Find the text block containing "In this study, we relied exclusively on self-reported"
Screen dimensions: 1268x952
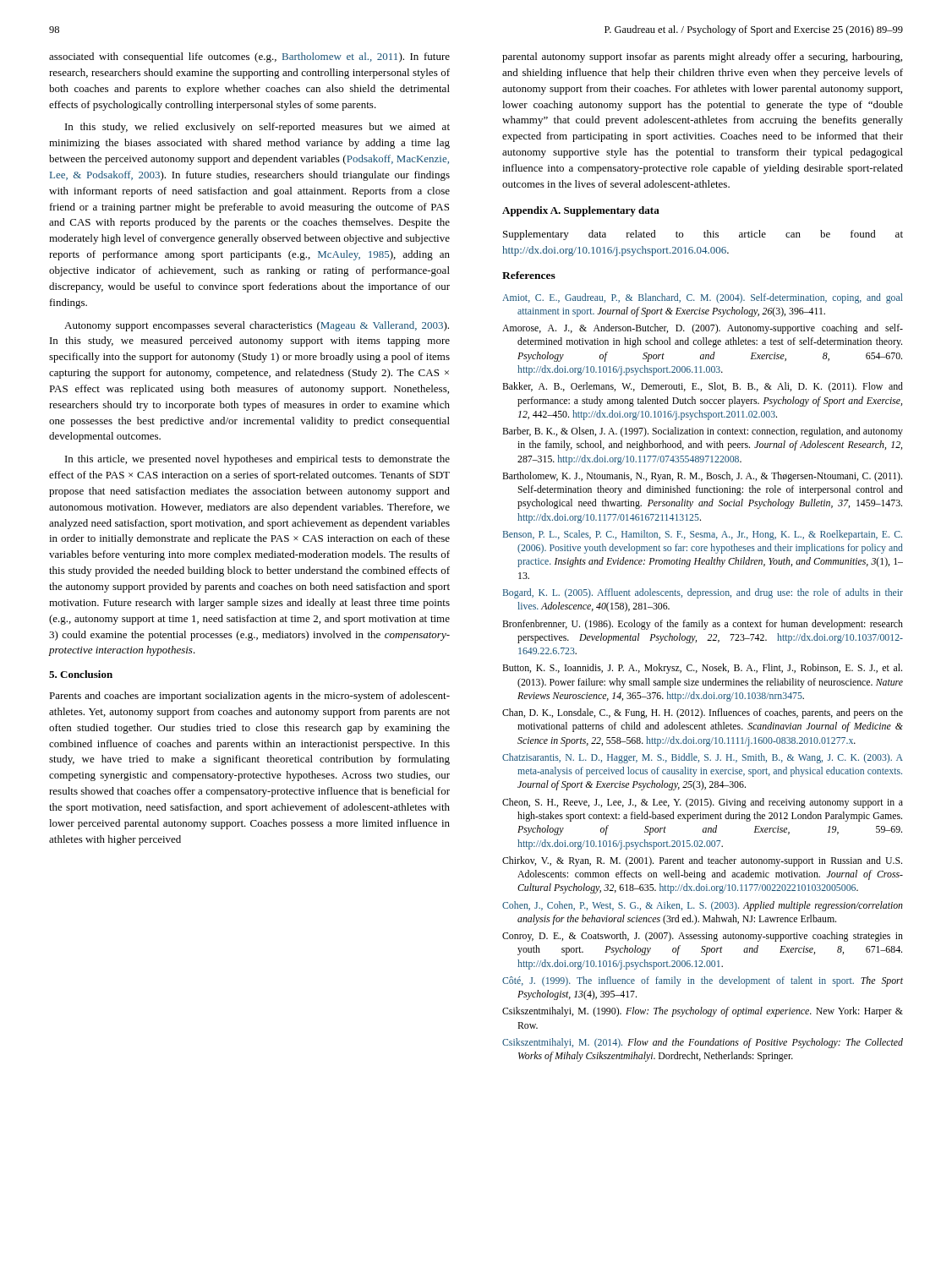pos(249,215)
